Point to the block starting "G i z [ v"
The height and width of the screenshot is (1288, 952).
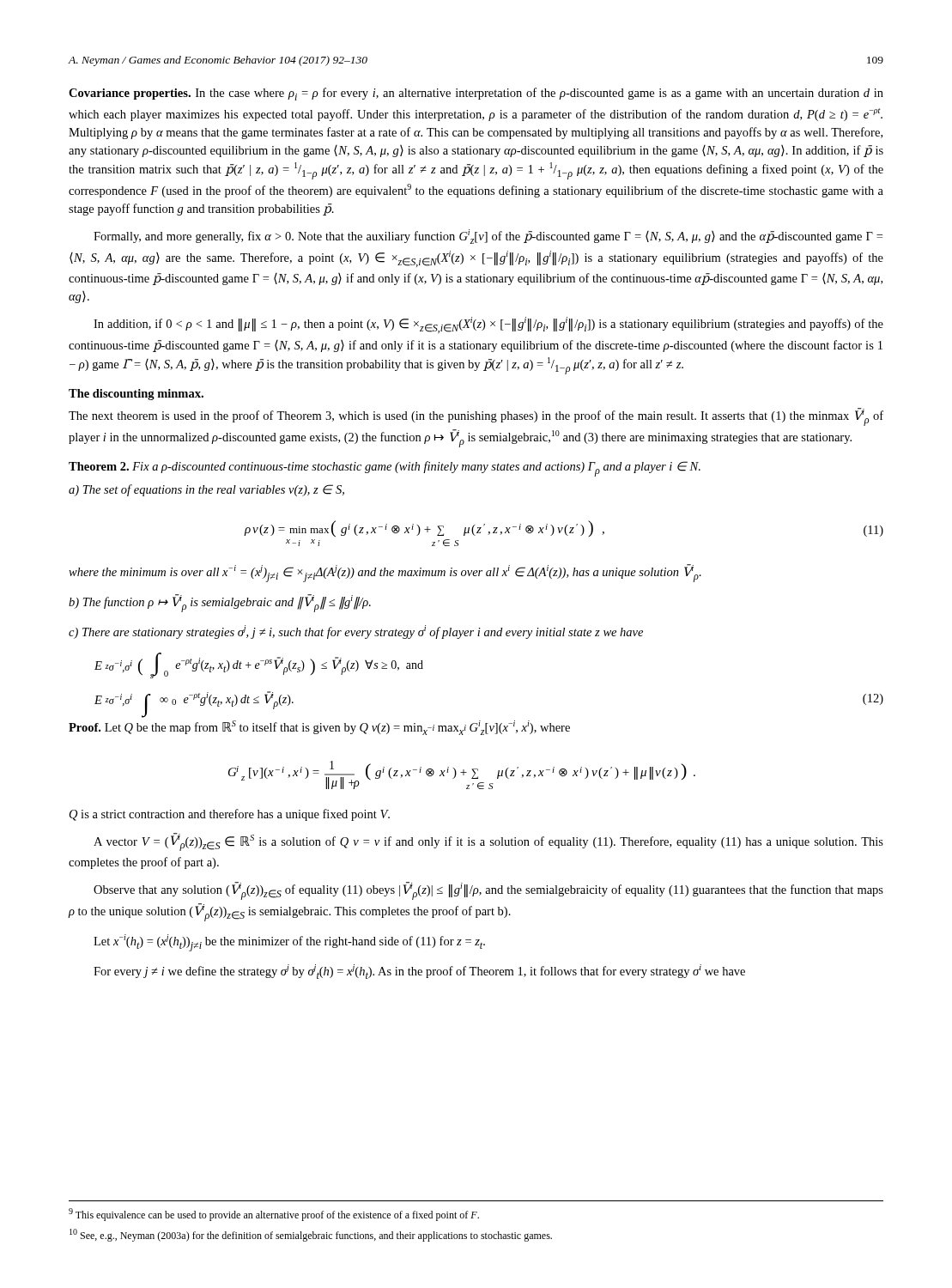[476, 772]
